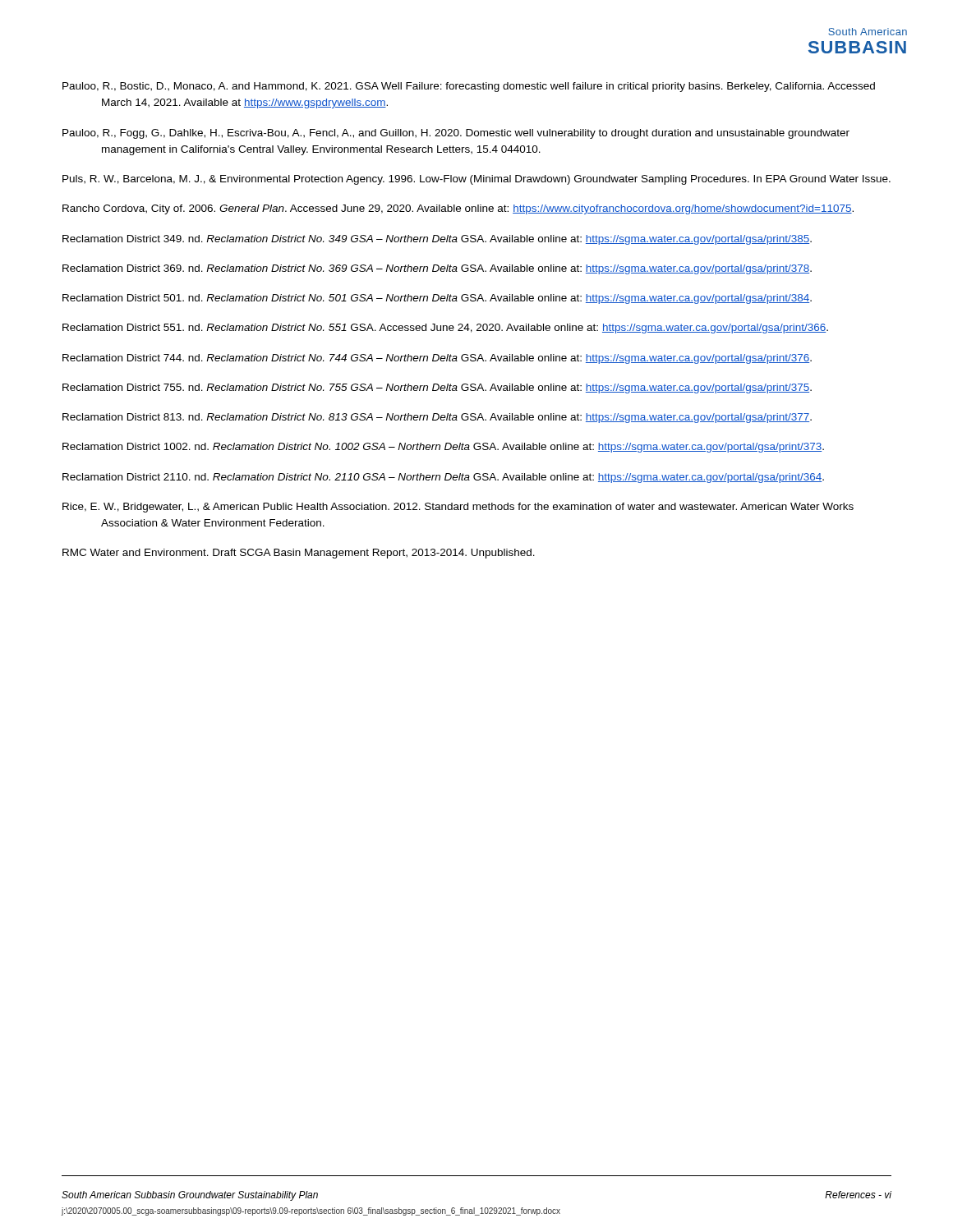Image resolution: width=953 pixels, height=1232 pixels.
Task: Locate the block of text that opens with "Rice, E. W., Bridgewater, L., & American Public"
Action: (458, 514)
